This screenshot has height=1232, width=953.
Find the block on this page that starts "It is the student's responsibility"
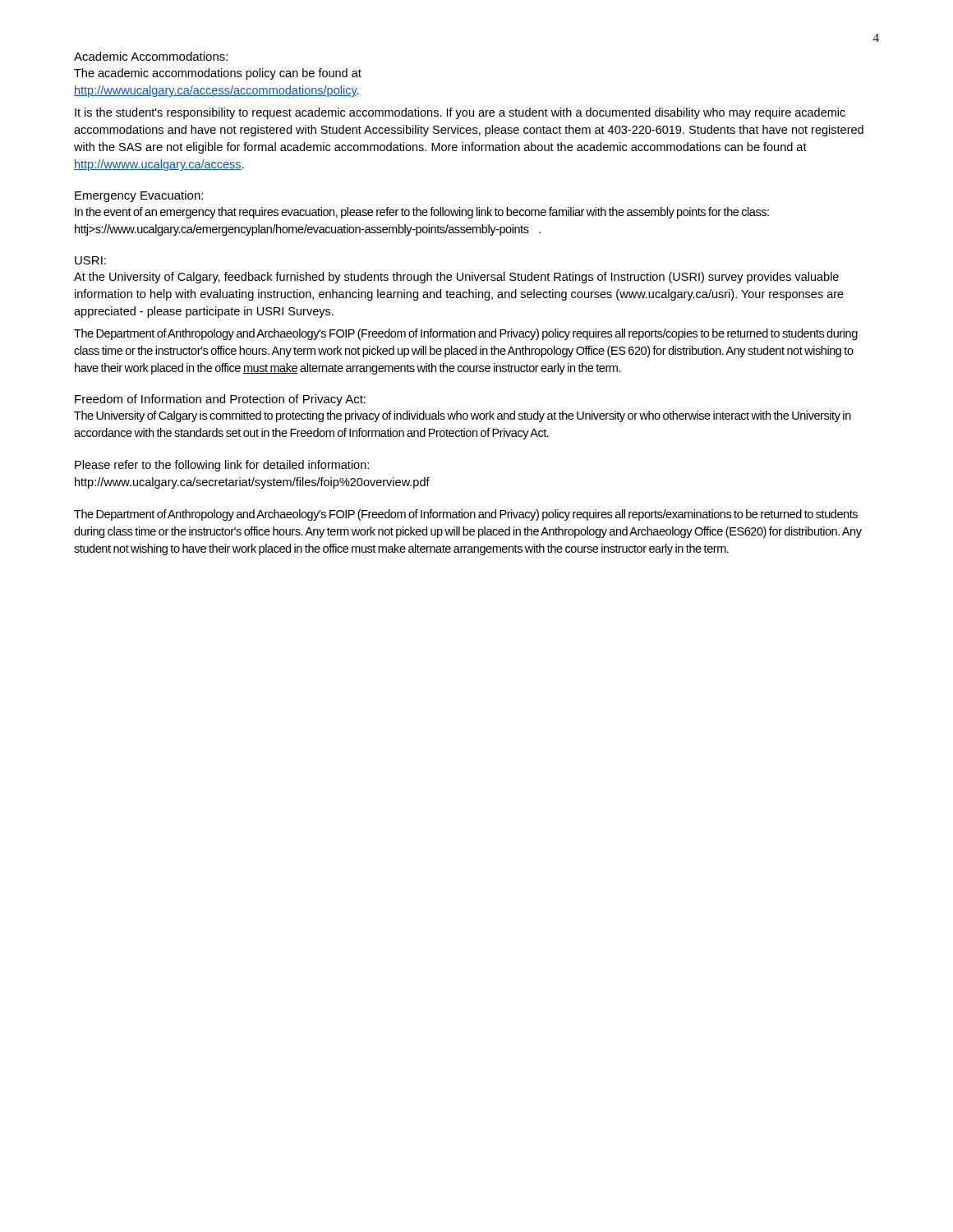click(469, 138)
